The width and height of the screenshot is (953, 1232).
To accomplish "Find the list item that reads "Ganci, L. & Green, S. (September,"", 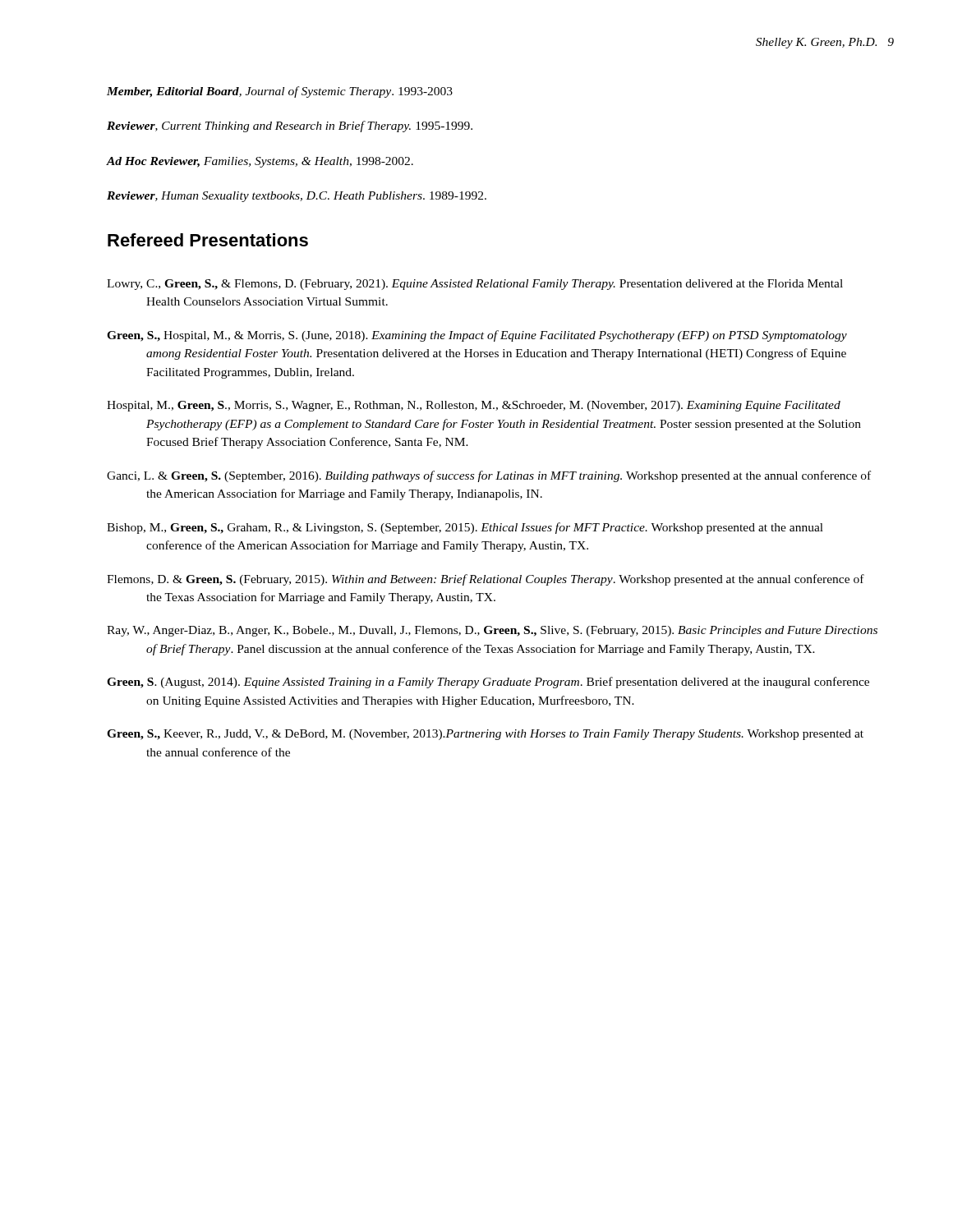I will [489, 484].
